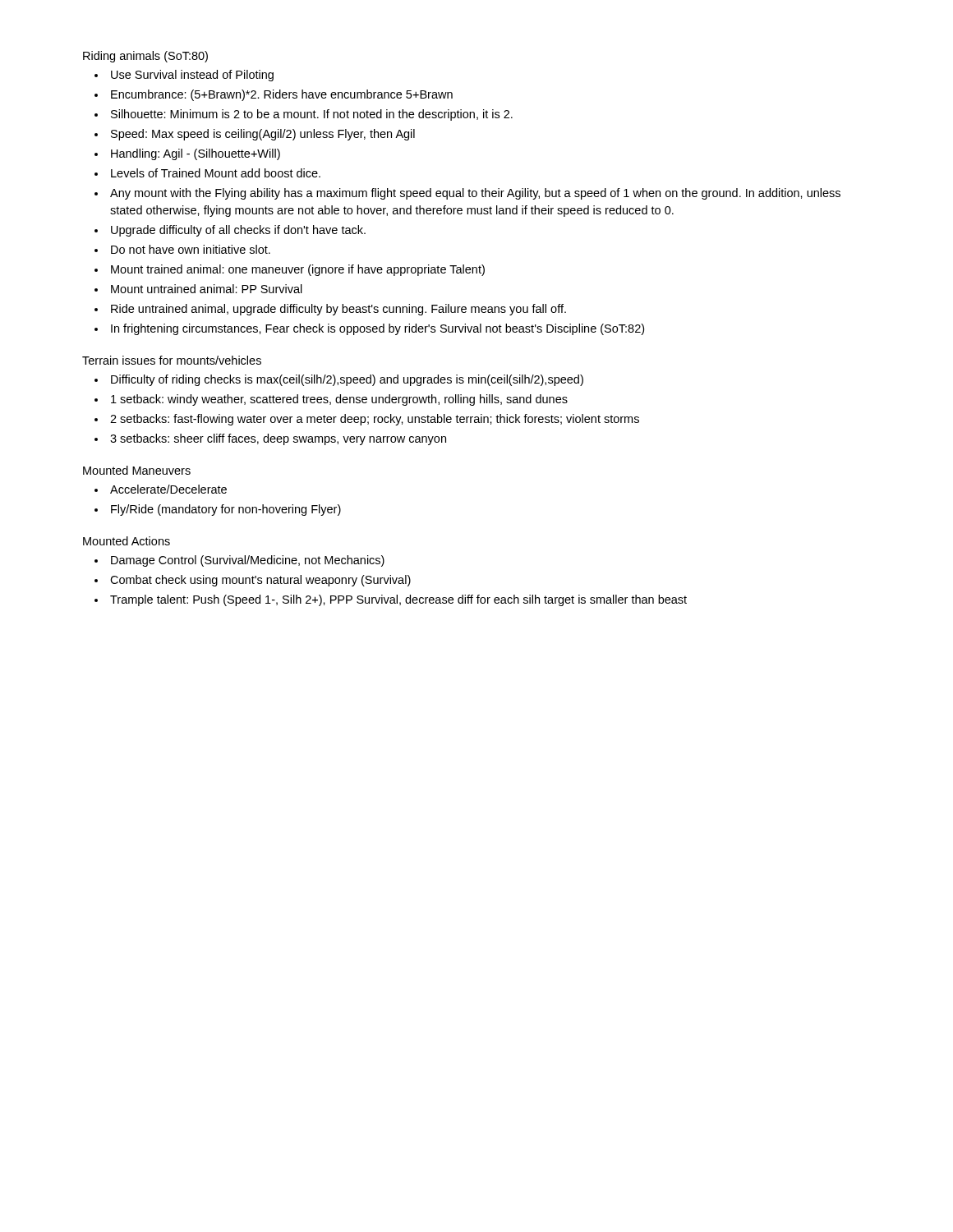Locate the block of text that opens with "1 setback: windy weather, scattered trees, dense"
This screenshot has width=953, height=1232.
coord(339,399)
